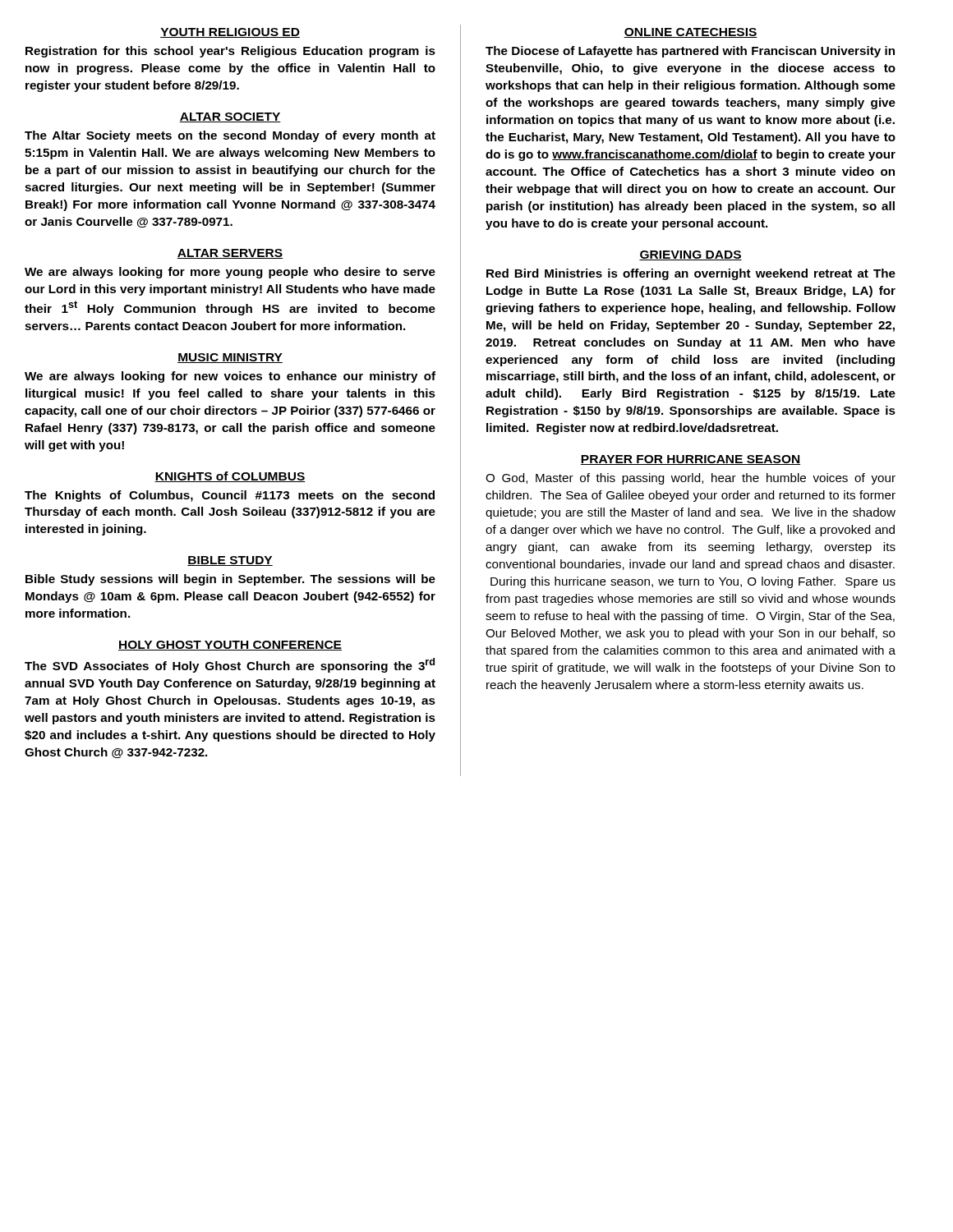This screenshot has width=953, height=1232.
Task: Locate the element starting "ALTAR SERVERS"
Action: point(230,252)
